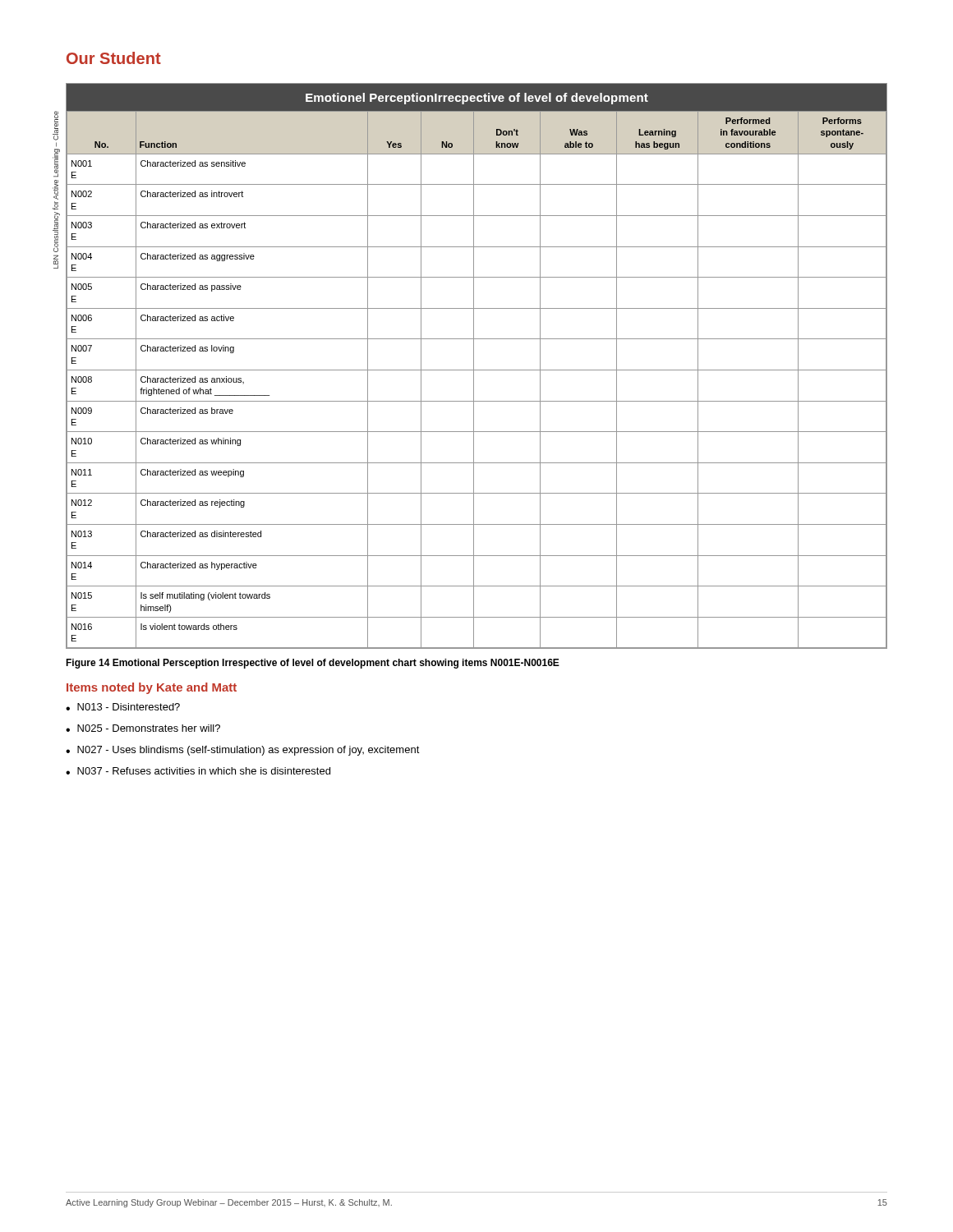The width and height of the screenshot is (953, 1232).
Task: Navigate to the block starting "• N027 - Uses"
Action: click(242, 752)
